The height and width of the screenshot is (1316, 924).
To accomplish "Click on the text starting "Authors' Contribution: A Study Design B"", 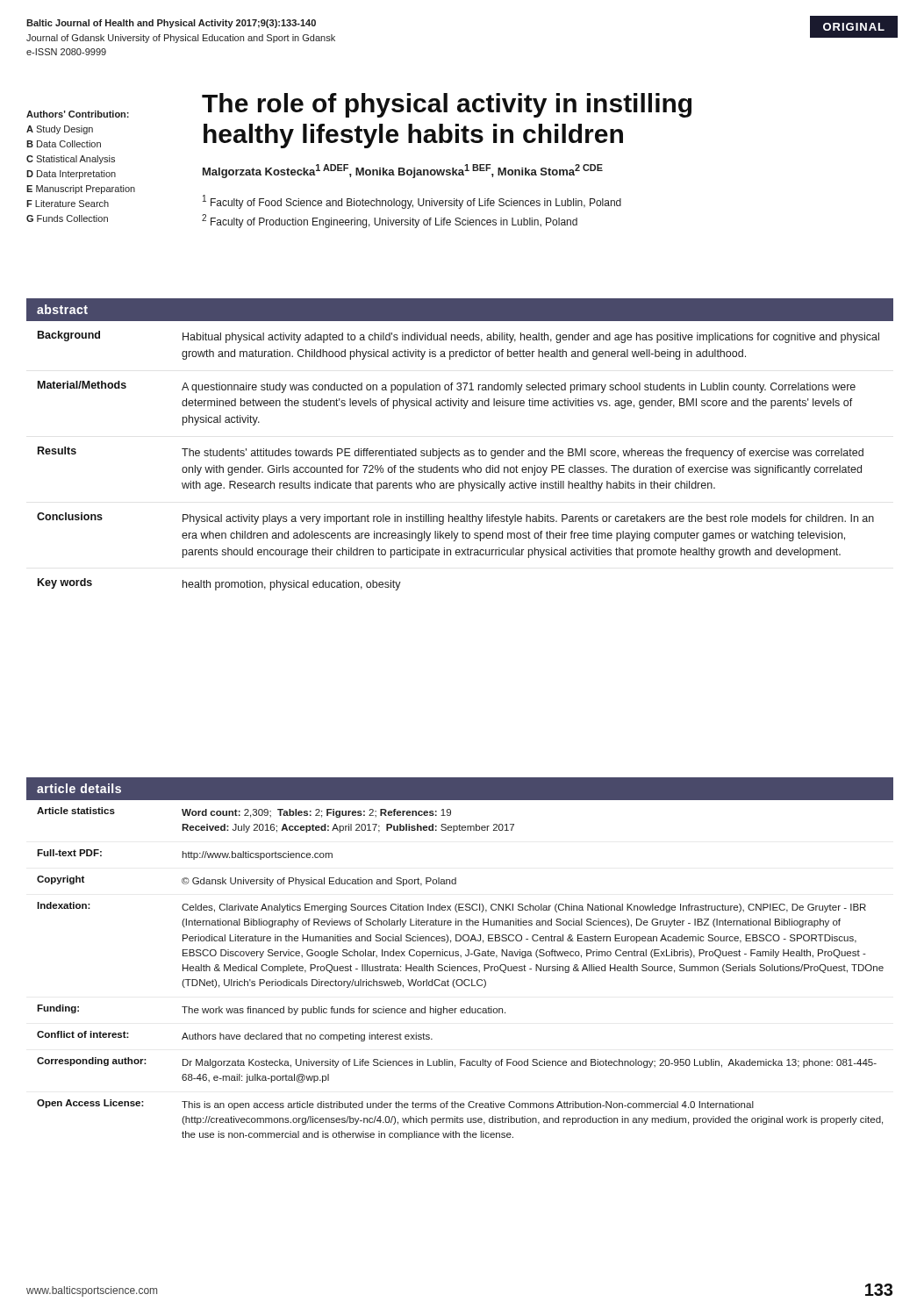I will point(103,167).
